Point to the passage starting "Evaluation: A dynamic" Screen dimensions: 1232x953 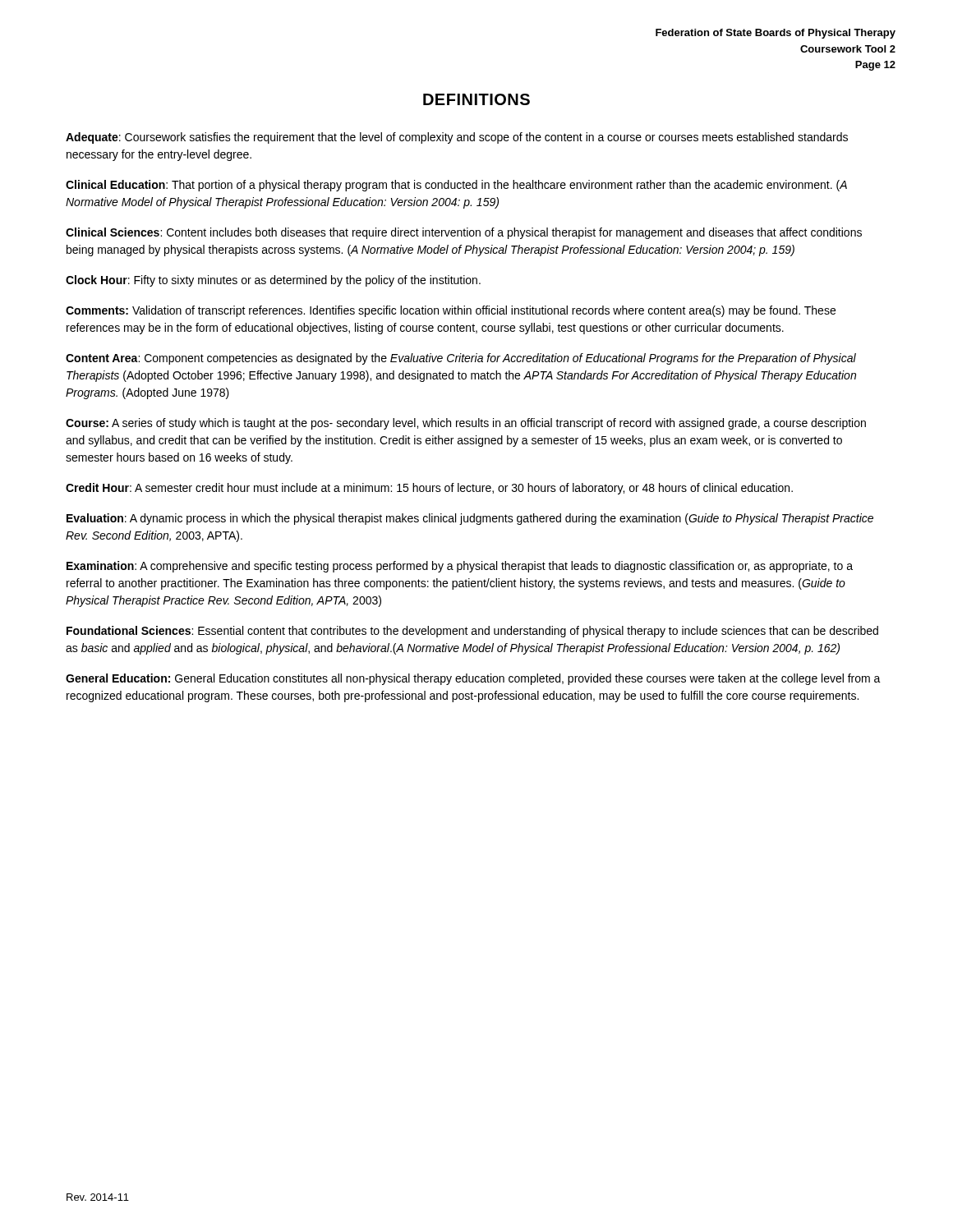476,527
